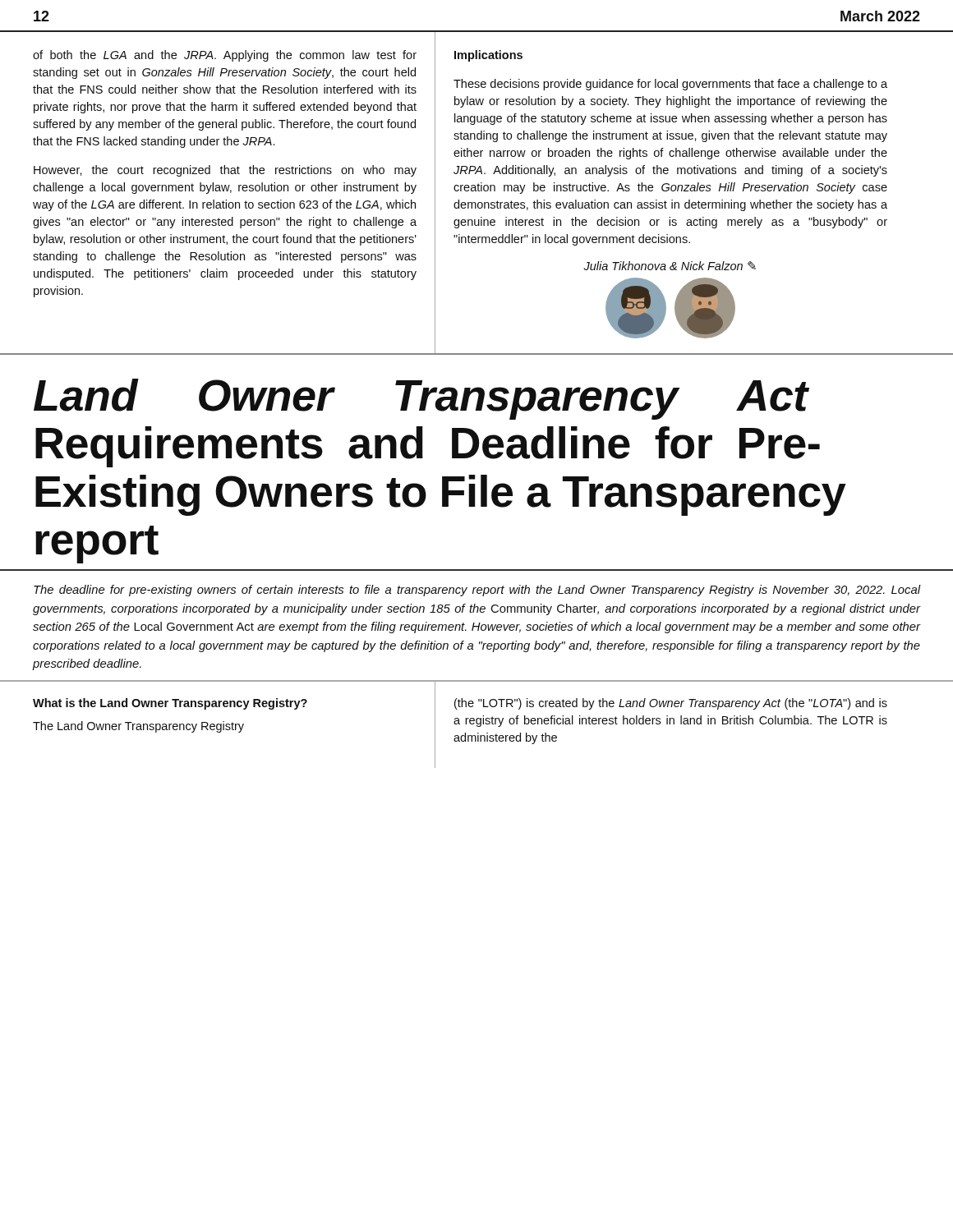953x1232 pixels.
Task: Point to the text block starting "(the "LOTR") is"
Action: [x=670, y=721]
